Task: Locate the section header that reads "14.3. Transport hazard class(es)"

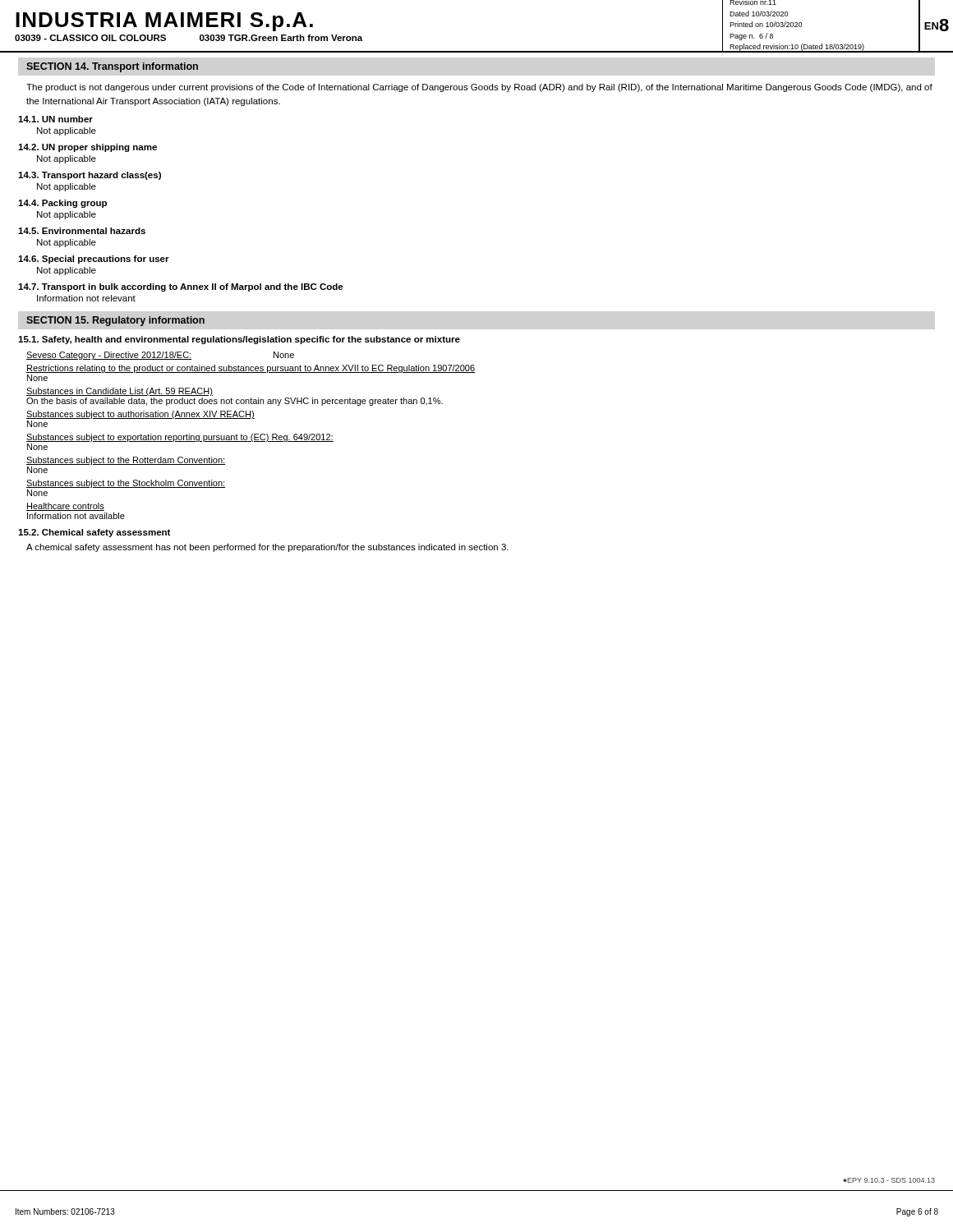Action: [x=90, y=175]
